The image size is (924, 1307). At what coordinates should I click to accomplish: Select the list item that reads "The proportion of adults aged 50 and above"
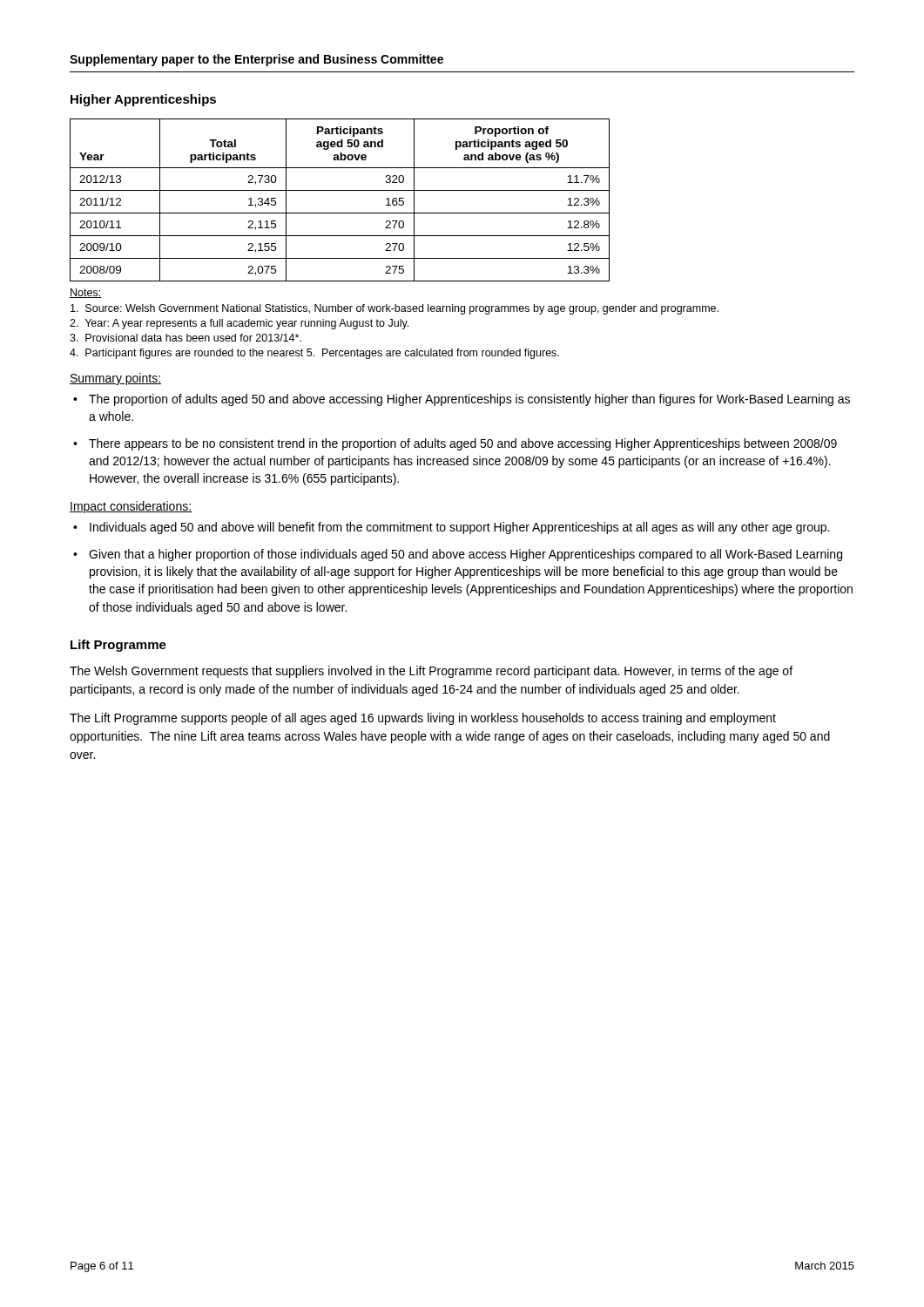click(470, 408)
